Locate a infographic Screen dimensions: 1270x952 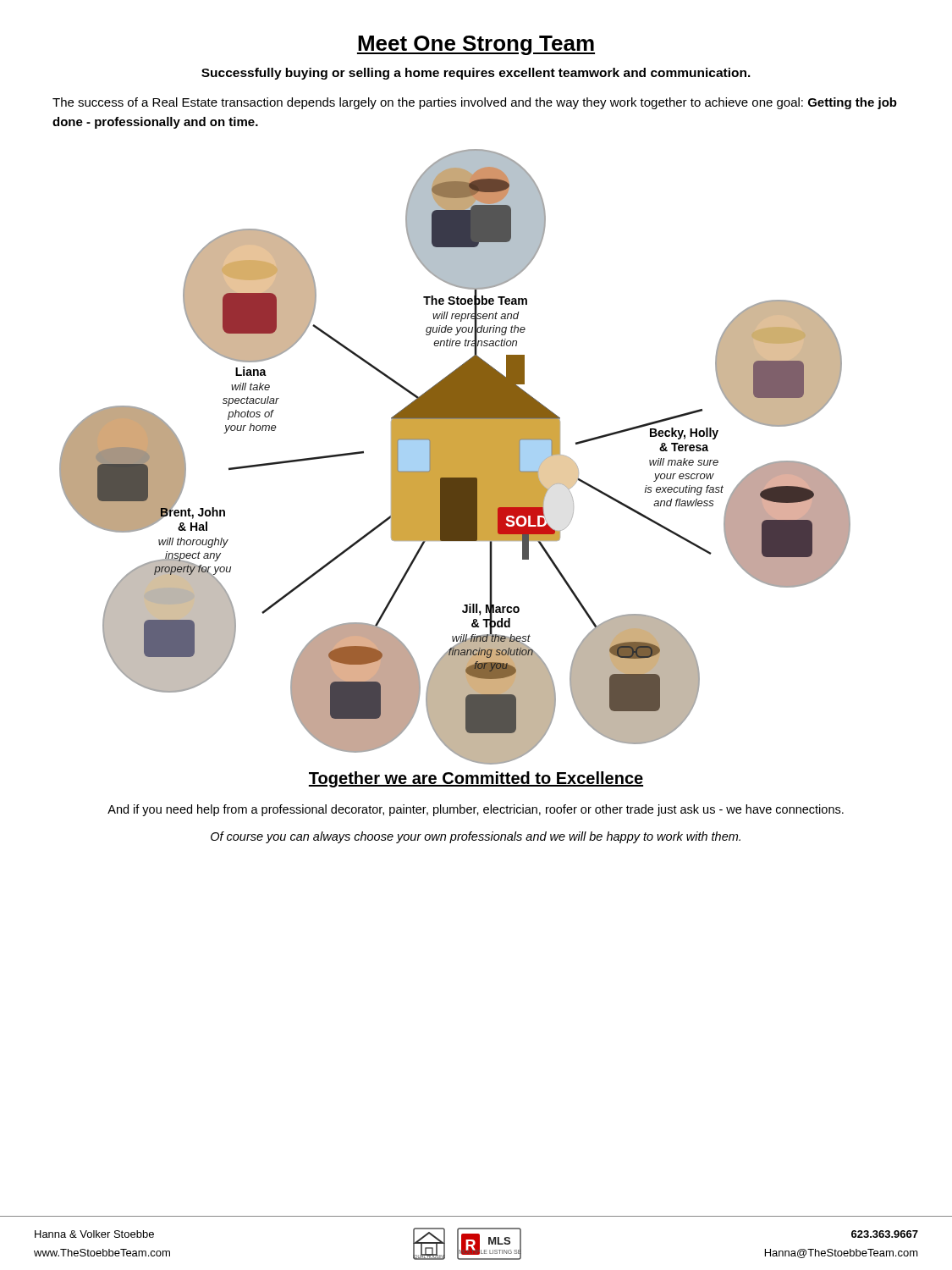point(476,452)
